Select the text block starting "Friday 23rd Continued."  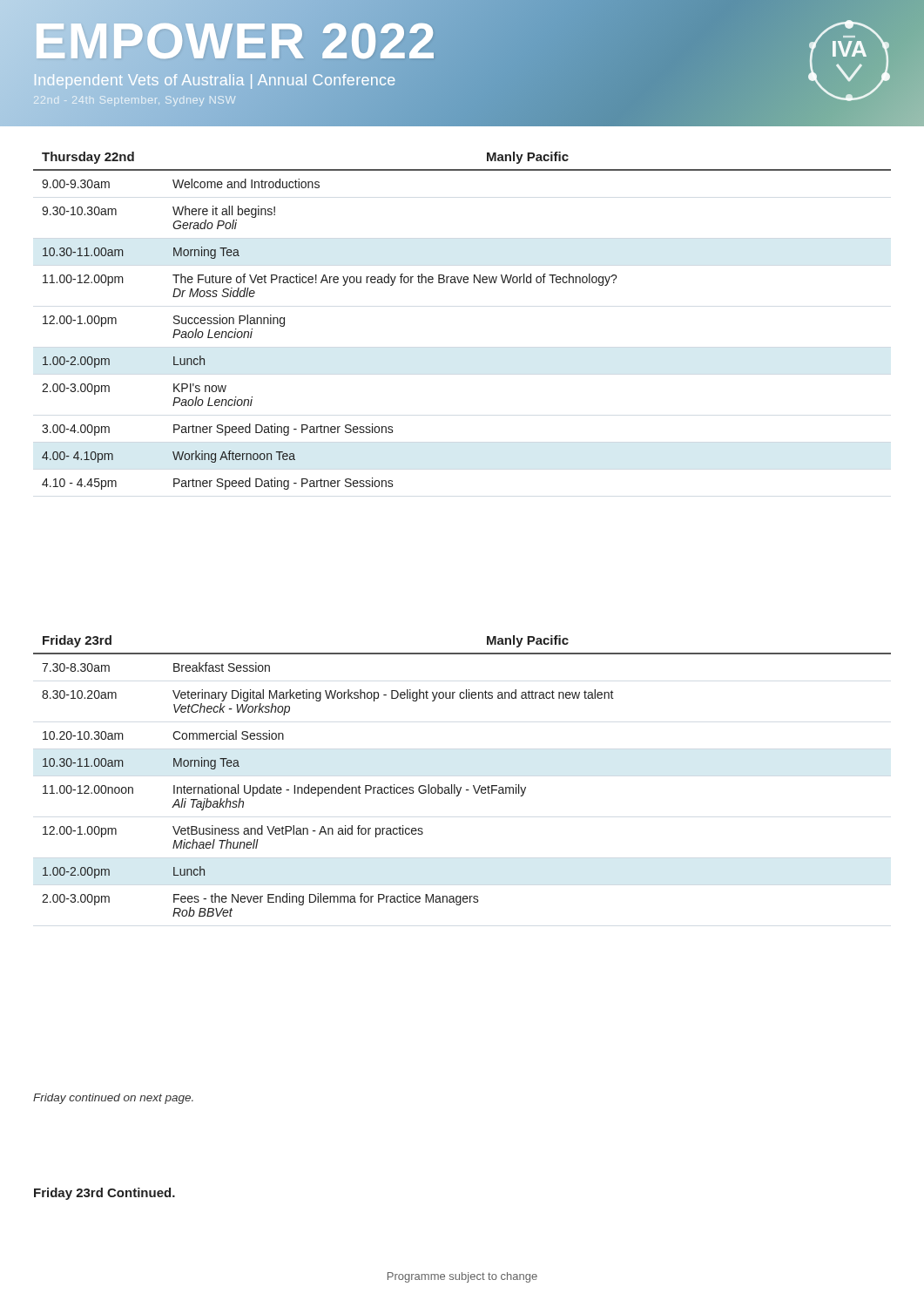pyautogui.click(x=104, y=1192)
